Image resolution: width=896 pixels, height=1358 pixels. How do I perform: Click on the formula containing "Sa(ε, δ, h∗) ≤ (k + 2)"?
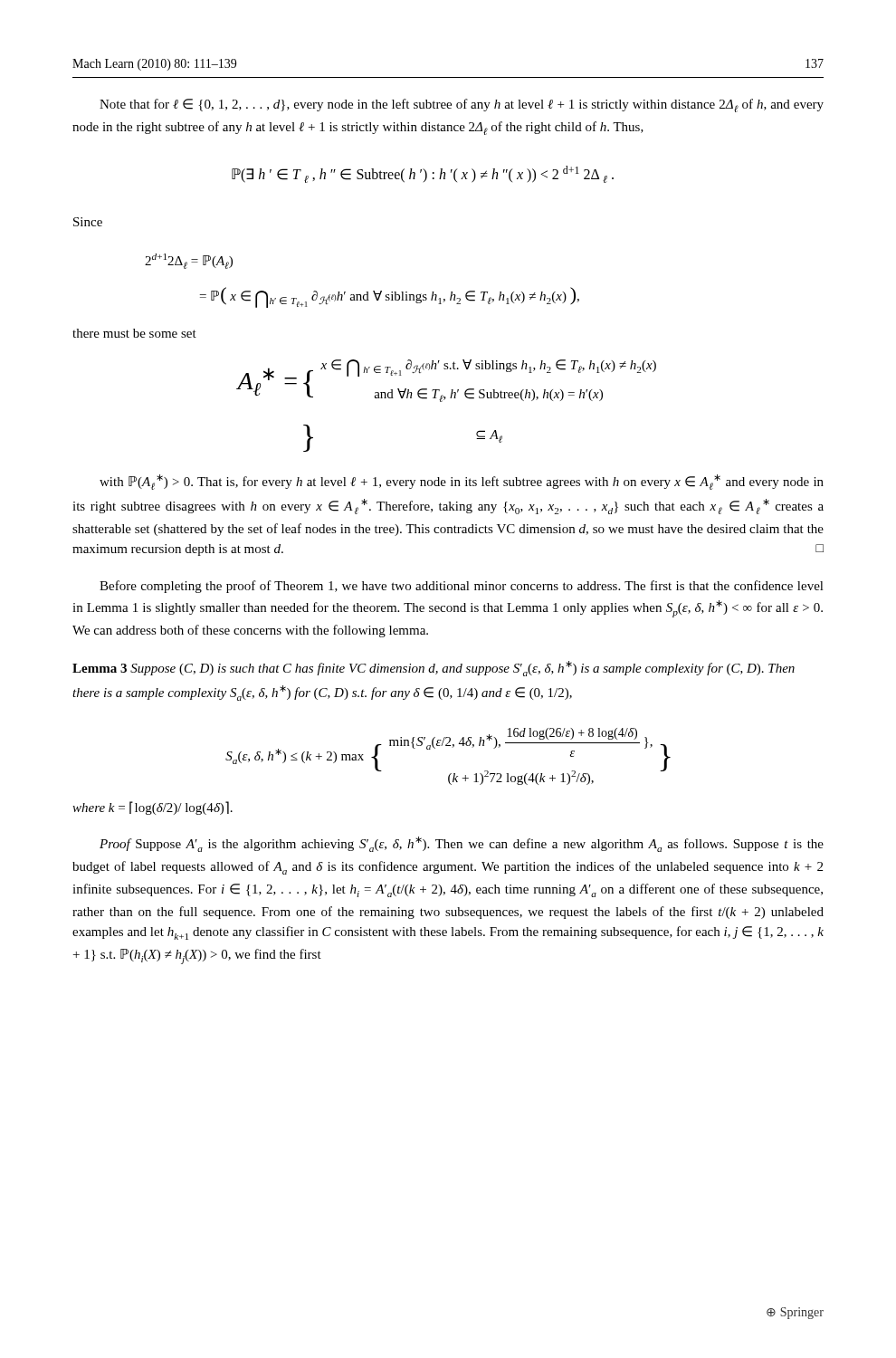coord(448,756)
